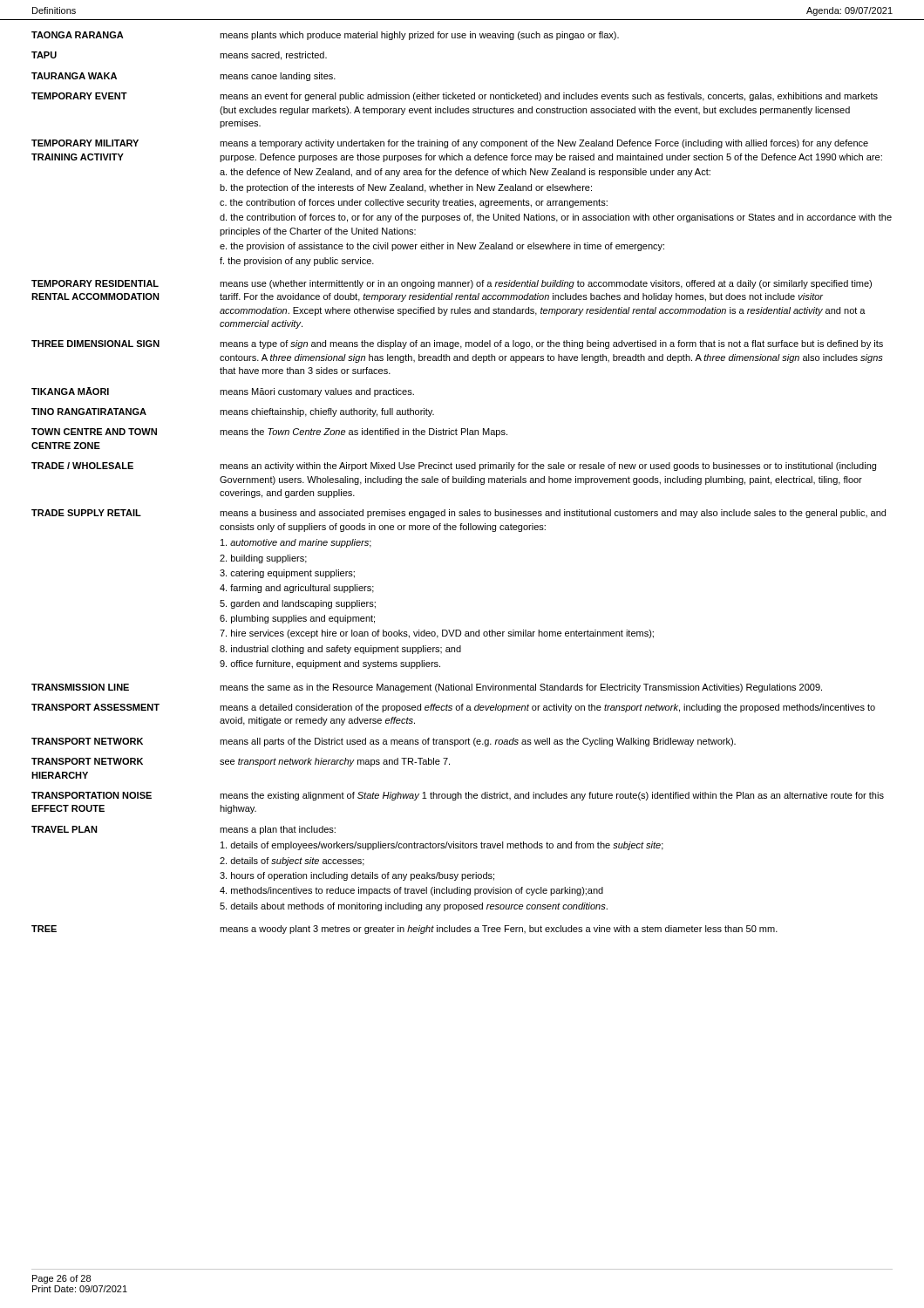Select the text starting "TOWN CENTRE AND"
The height and width of the screenshot is (1308, 924).
(462, 439)
